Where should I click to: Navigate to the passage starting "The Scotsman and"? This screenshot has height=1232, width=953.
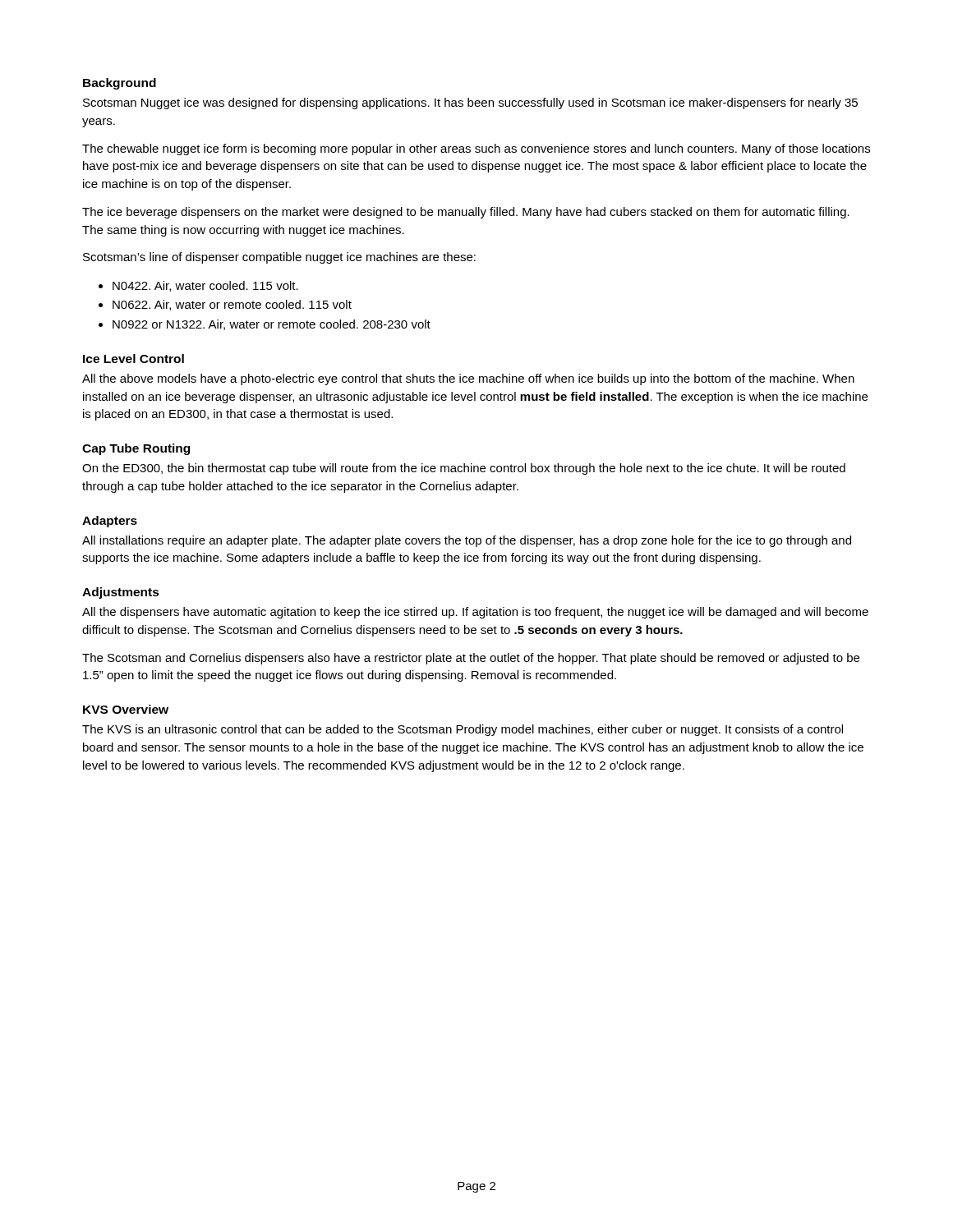471,666
